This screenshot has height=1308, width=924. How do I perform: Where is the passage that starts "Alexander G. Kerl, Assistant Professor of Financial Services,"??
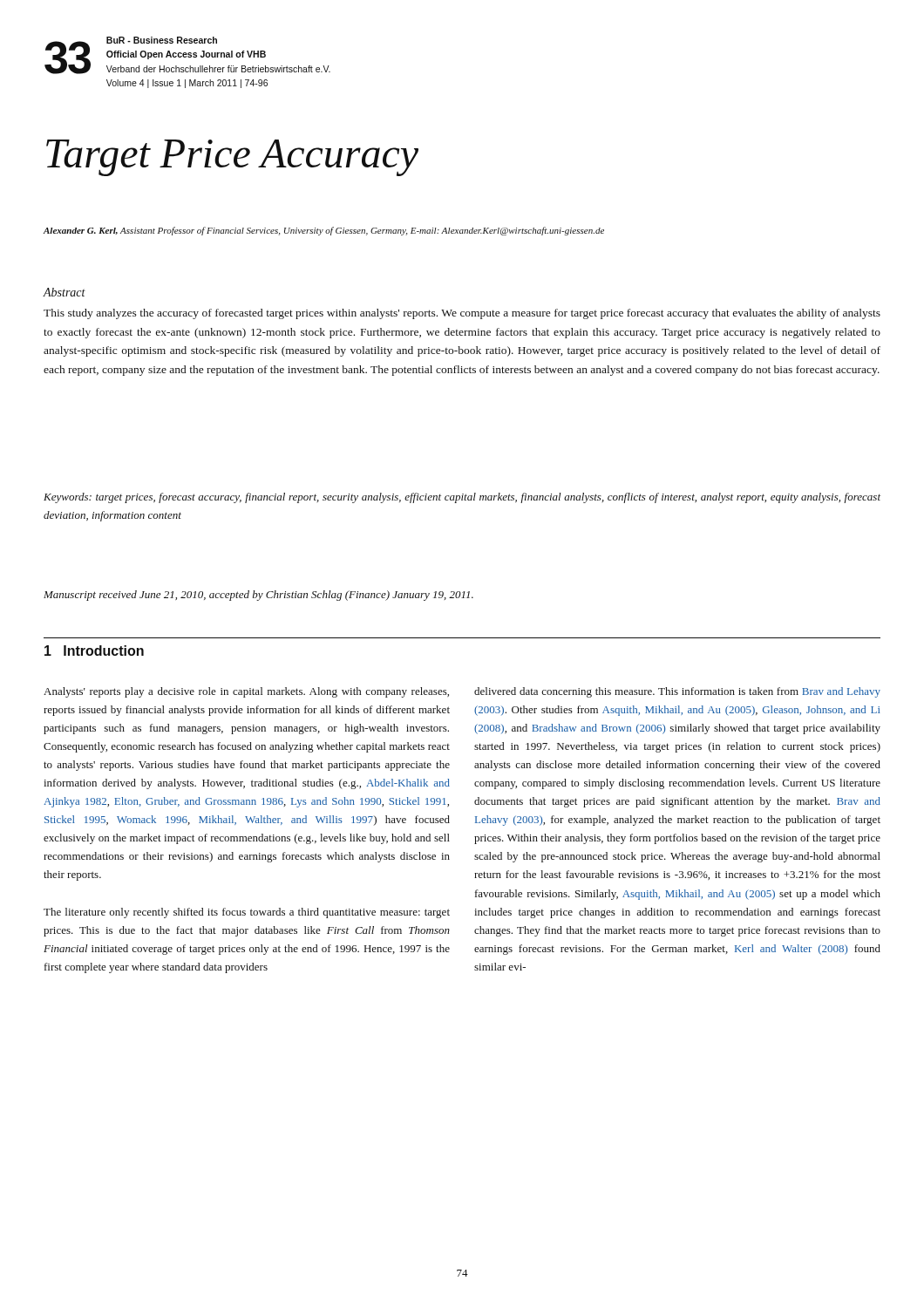click(324, 230)
